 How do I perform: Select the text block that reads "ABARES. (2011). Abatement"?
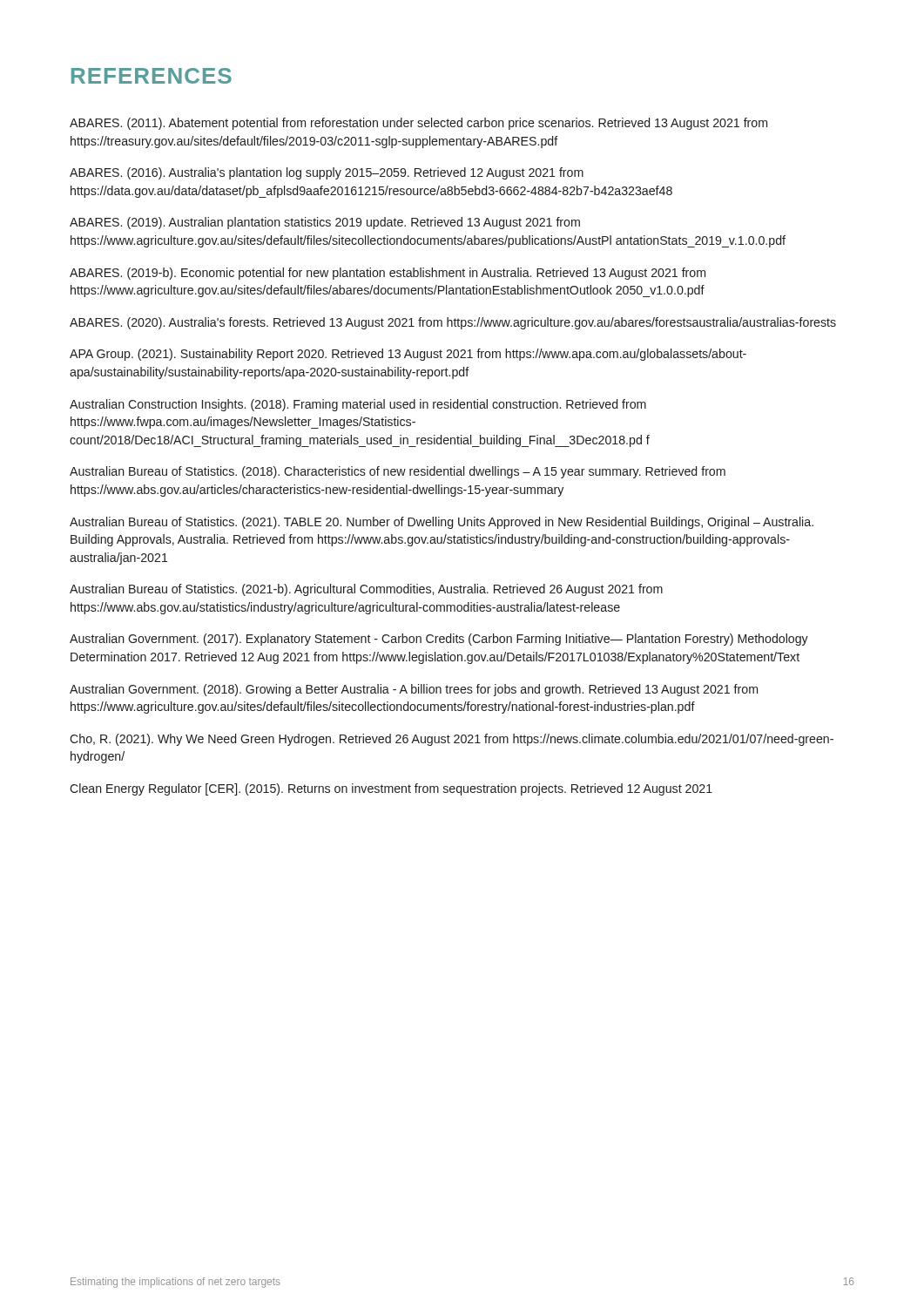coord(419,132)
